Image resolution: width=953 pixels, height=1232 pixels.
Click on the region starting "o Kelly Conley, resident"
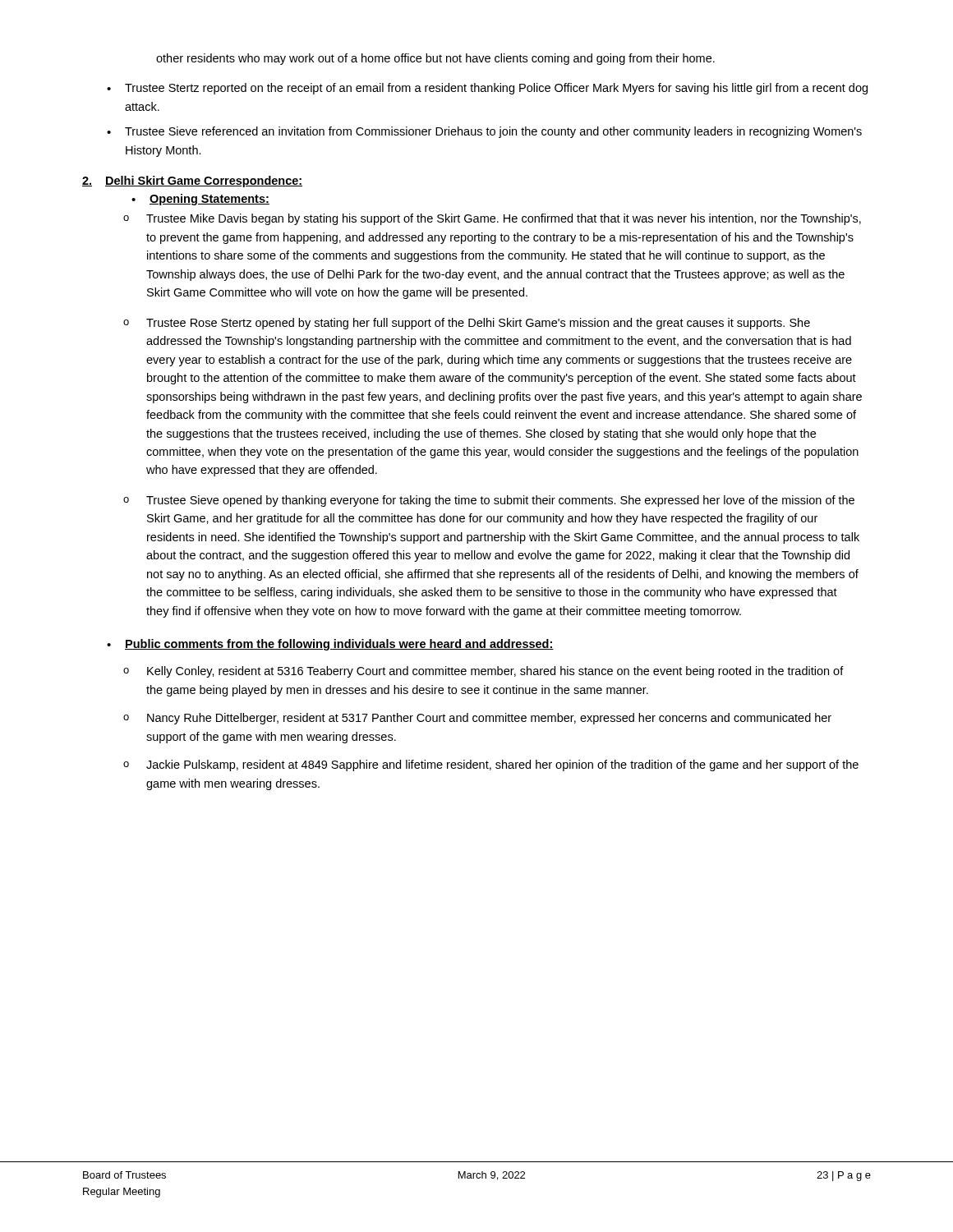pos(493,681)
